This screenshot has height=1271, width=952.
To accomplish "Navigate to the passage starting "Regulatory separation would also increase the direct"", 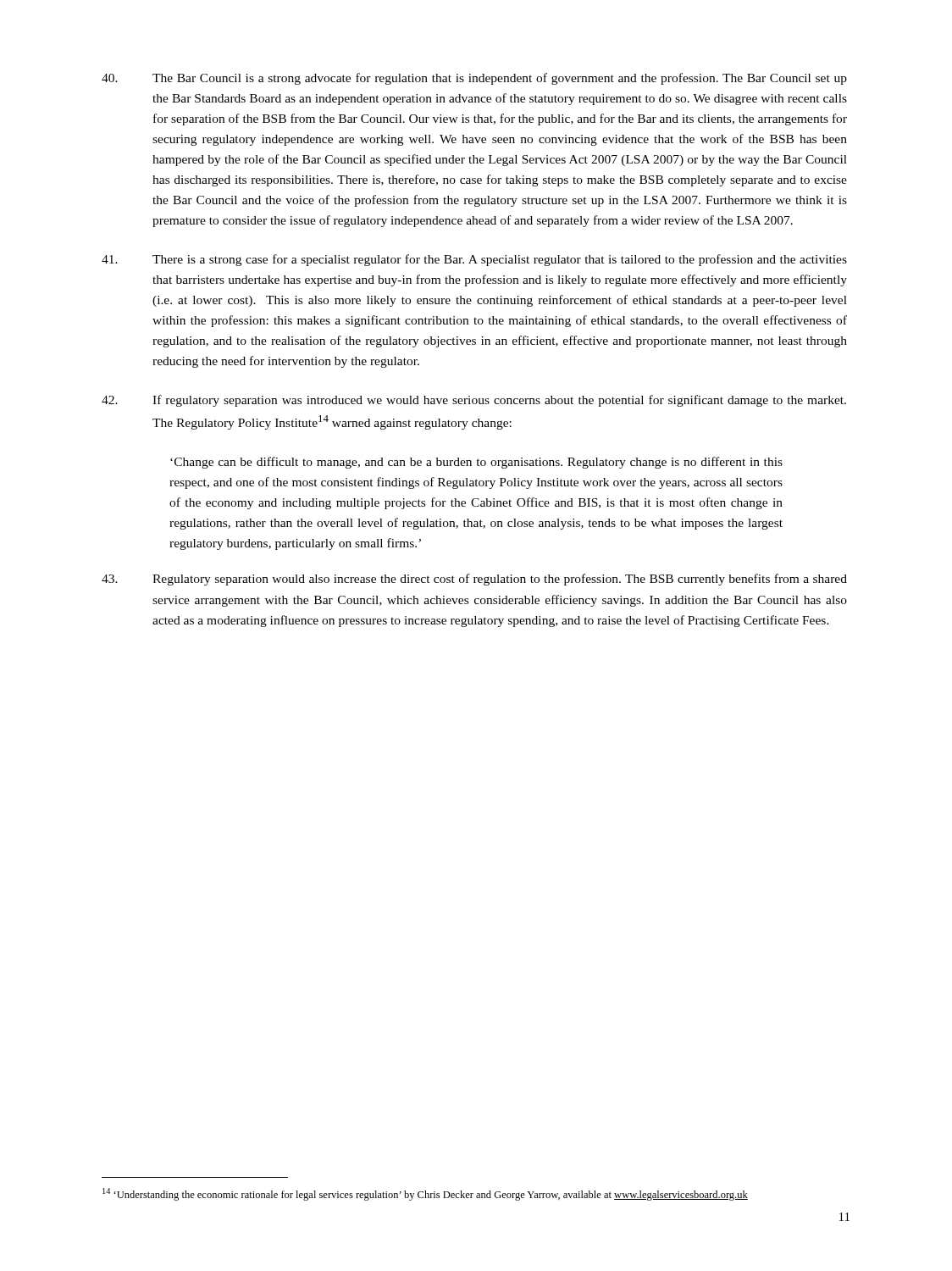I will 474,600.
